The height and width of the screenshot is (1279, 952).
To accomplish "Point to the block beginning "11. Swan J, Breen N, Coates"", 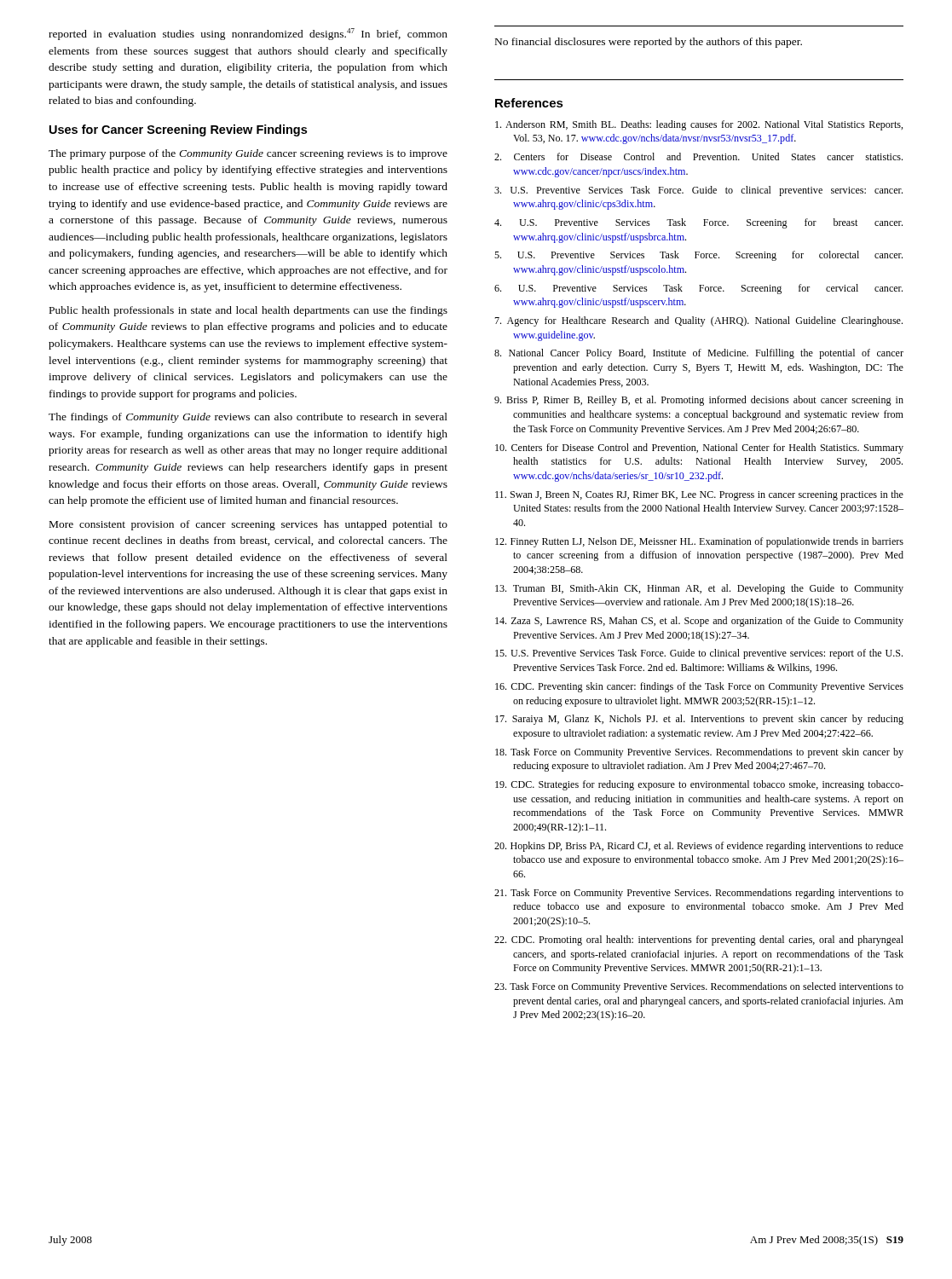I will (699, 509).
